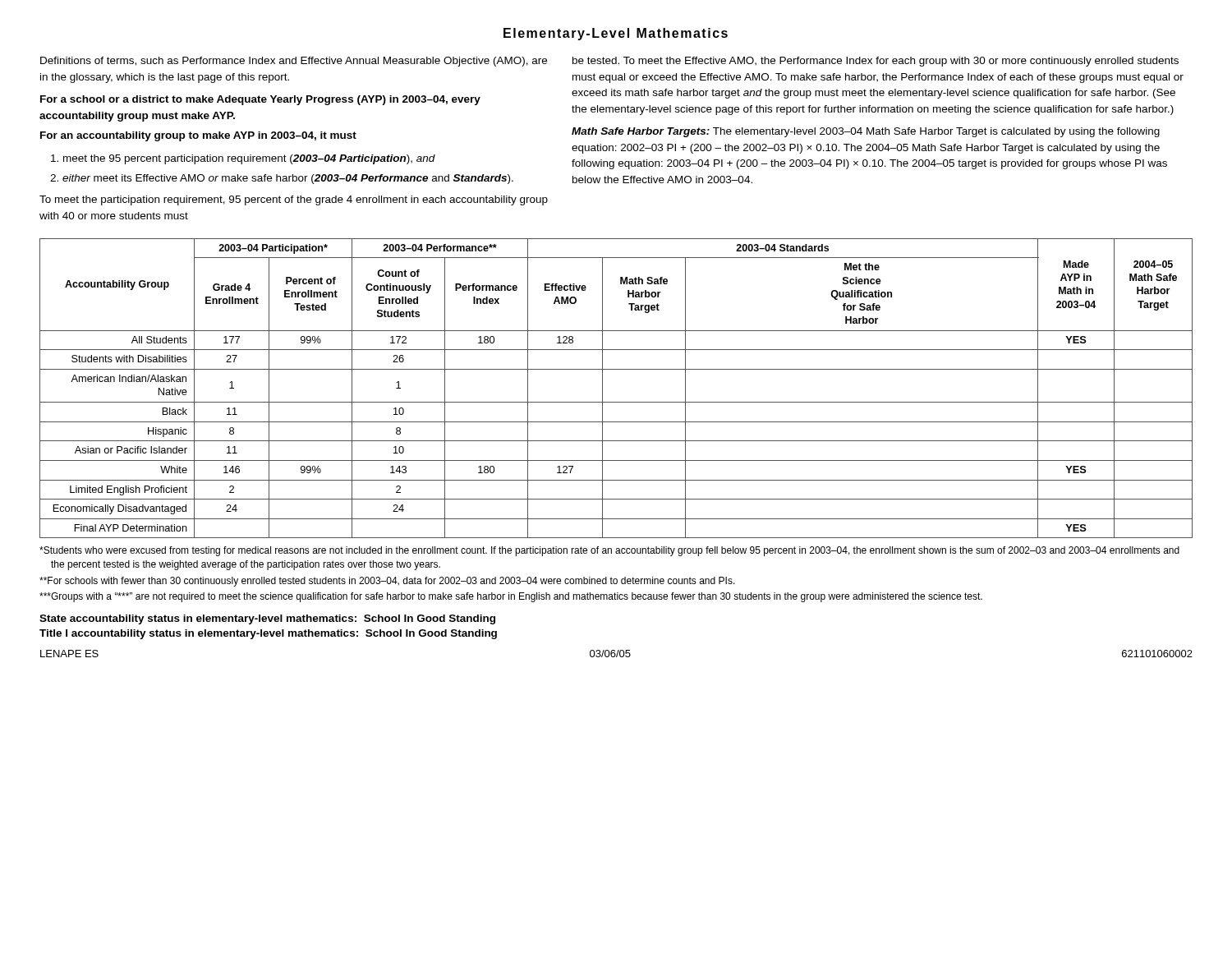The height and width of the screenshot is (953, 1232).
Task: Locate the footnote containing "For schools with fewer than 30"
Action: coord(387,580)
